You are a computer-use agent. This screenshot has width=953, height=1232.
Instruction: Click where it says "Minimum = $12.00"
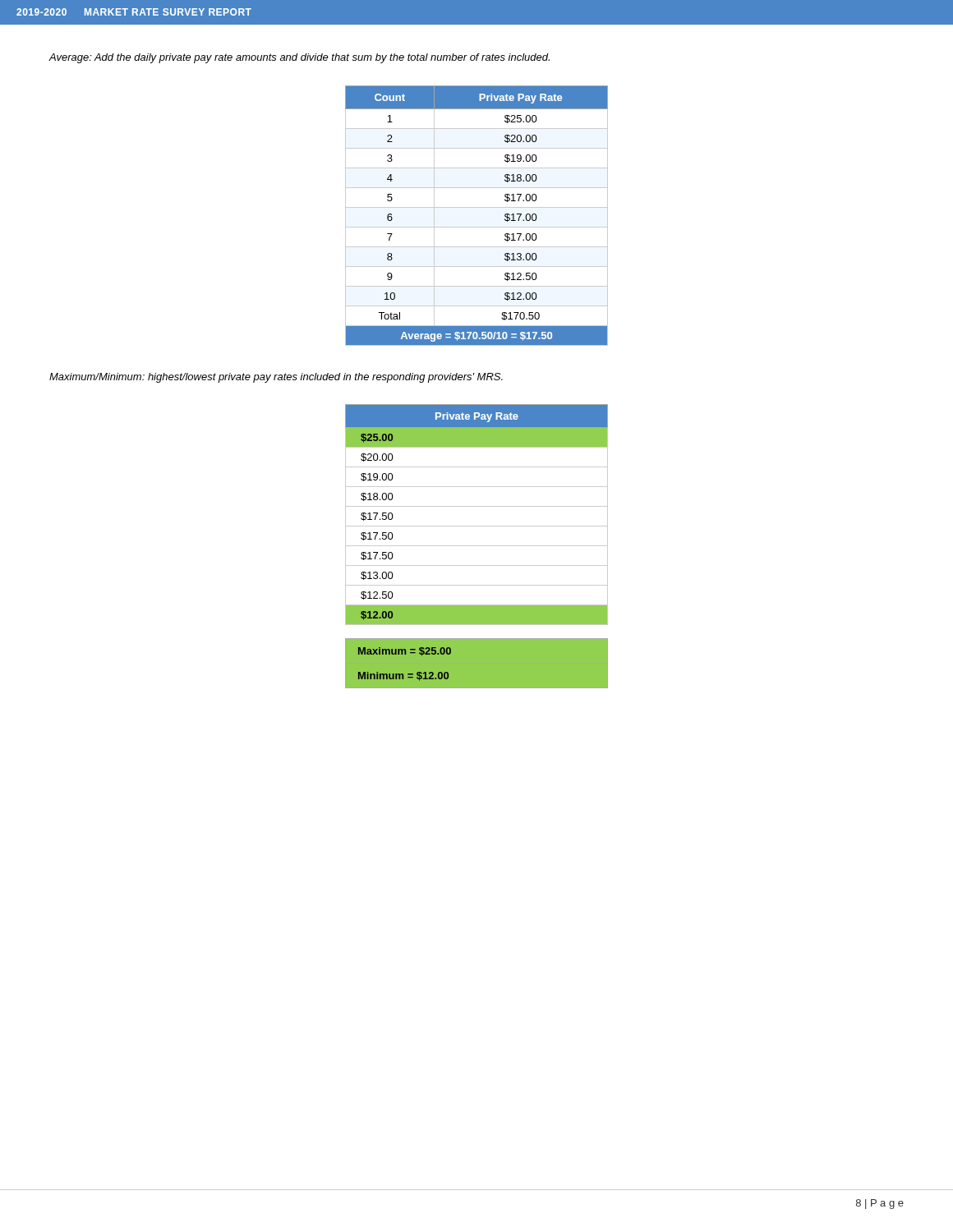[403, 676]
